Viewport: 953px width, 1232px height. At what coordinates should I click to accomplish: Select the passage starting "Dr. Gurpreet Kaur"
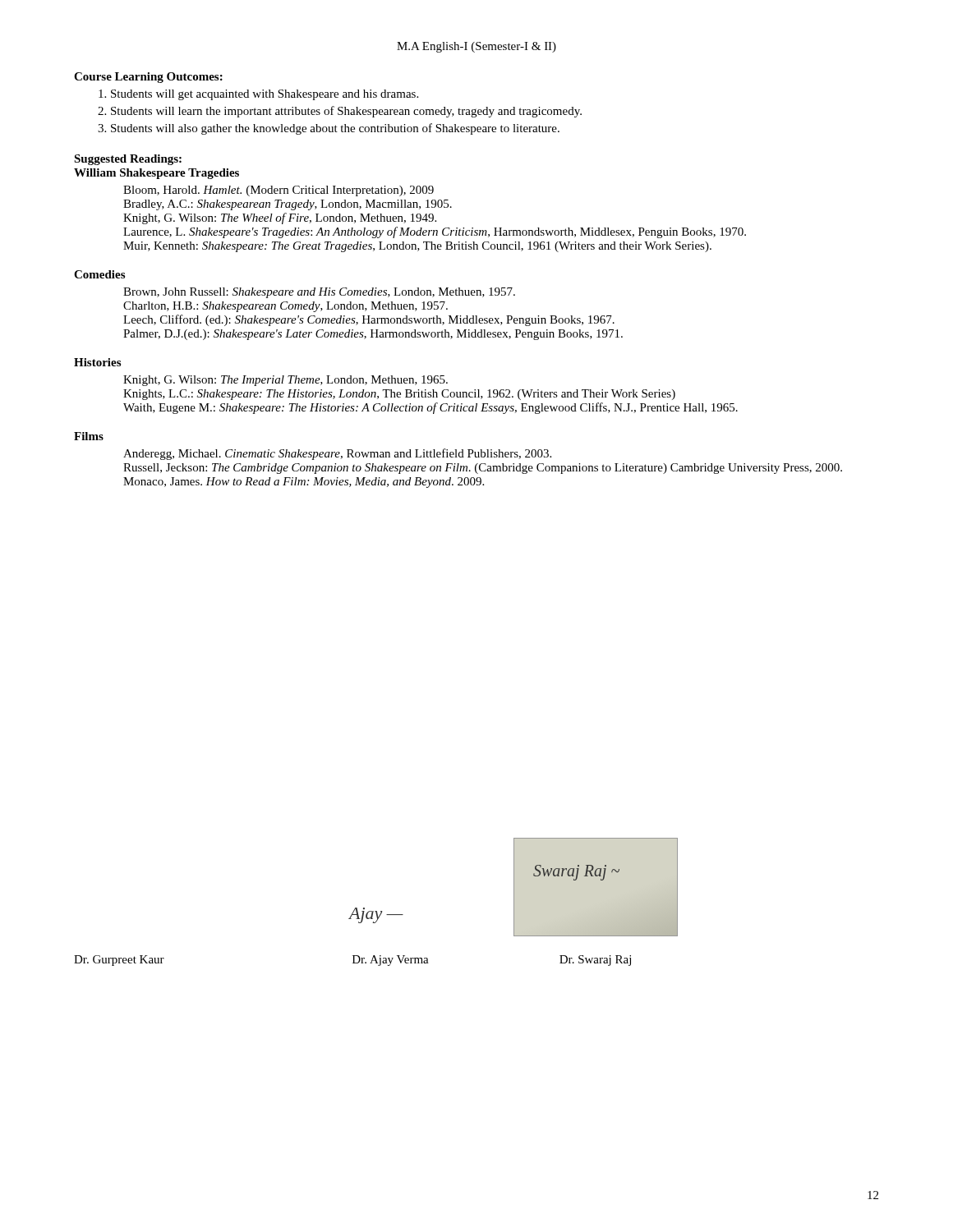pos(119,959)
